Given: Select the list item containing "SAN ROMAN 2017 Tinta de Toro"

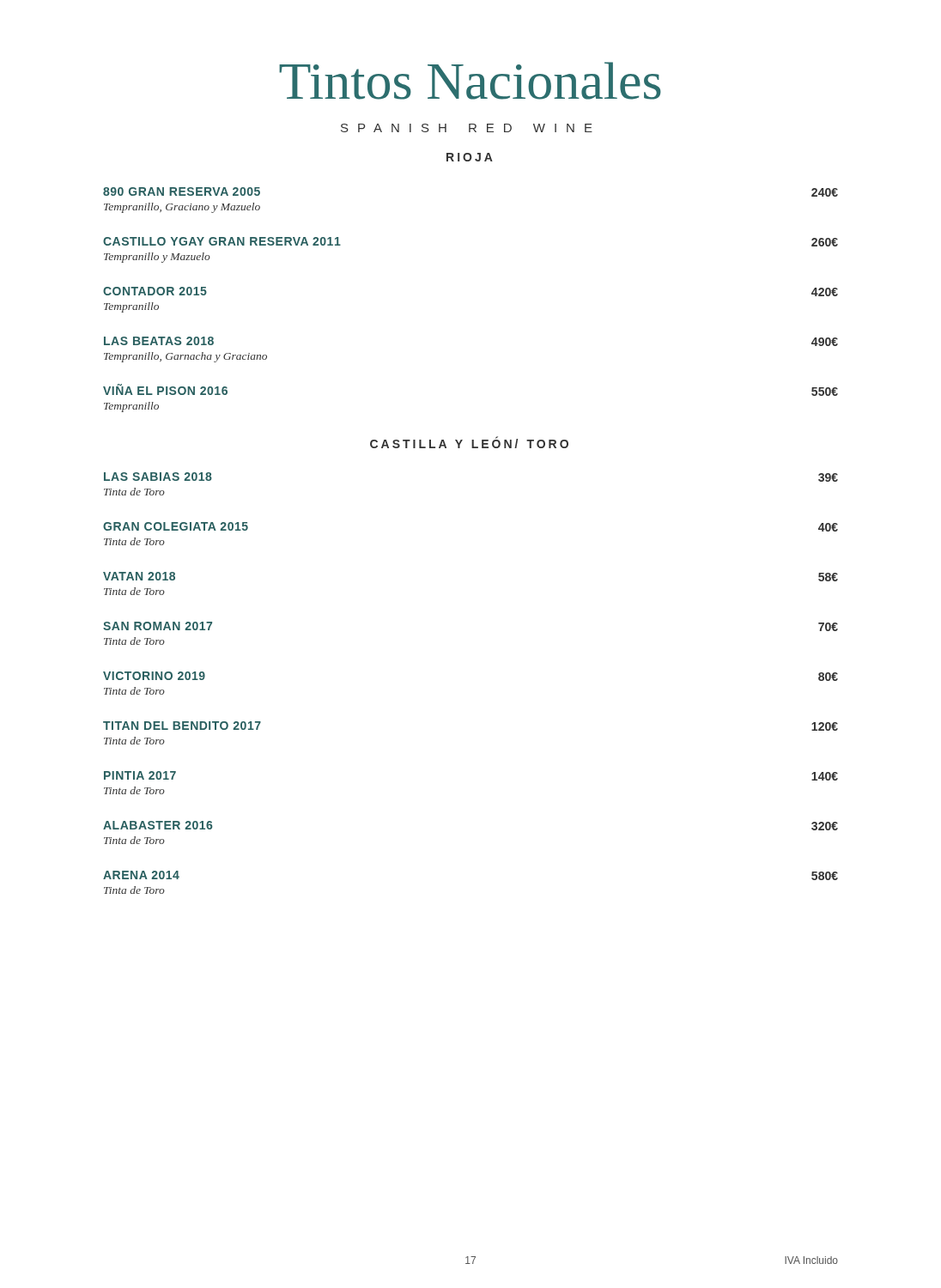Looking at the screenshot, I should coord(157,626).
